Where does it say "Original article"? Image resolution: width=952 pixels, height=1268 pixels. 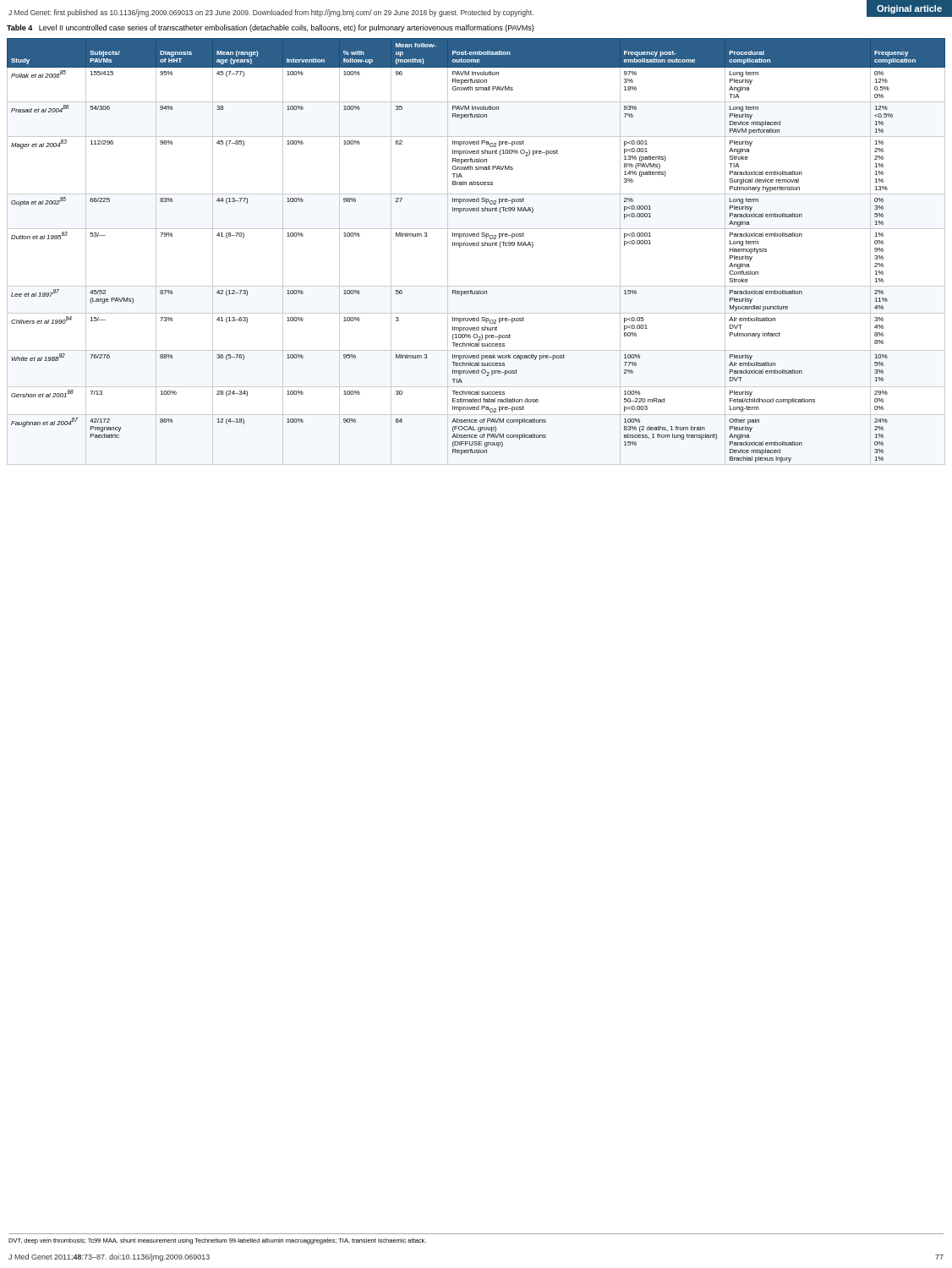coord(909,8)
